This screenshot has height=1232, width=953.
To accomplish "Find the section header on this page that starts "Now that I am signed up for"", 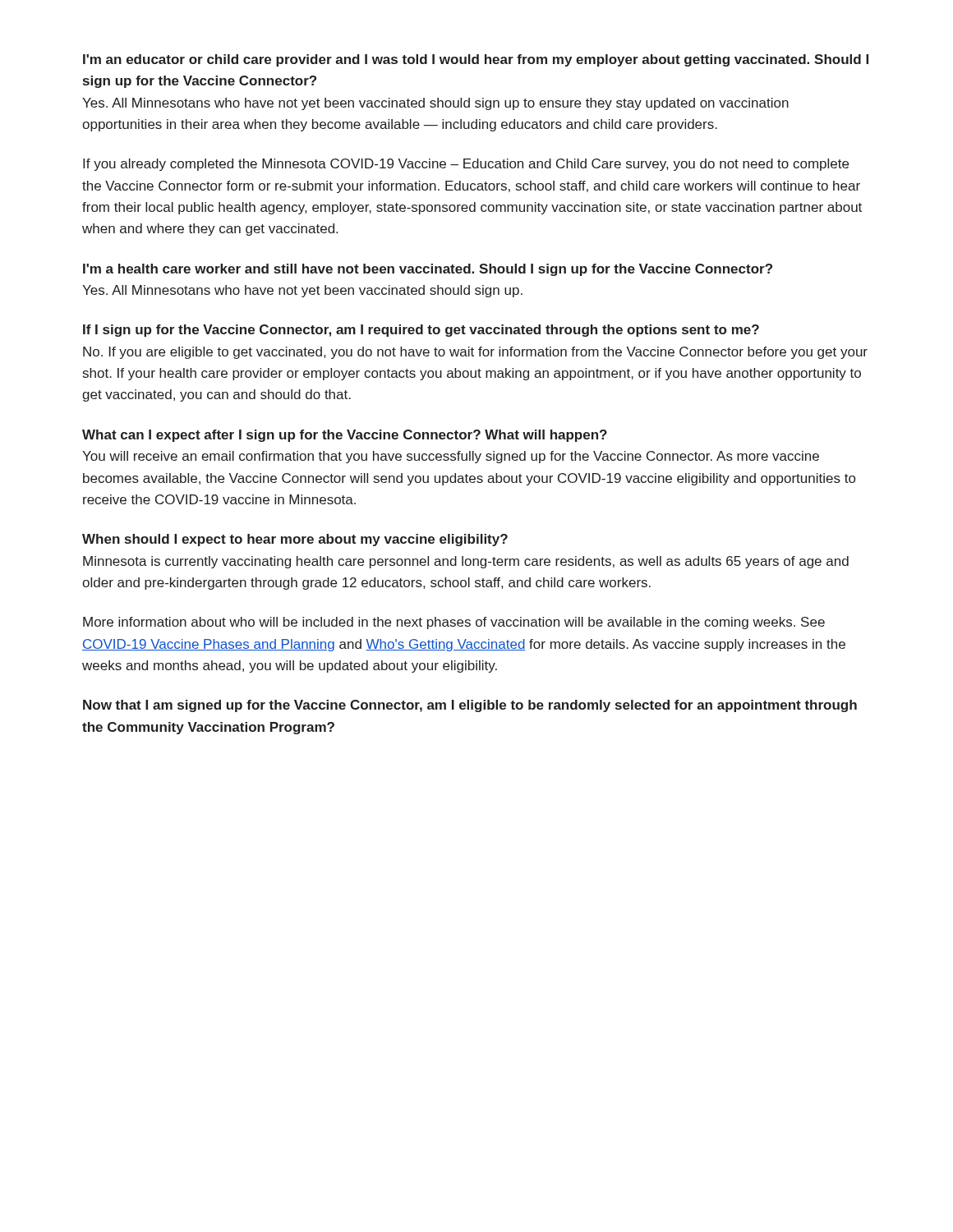I will point(476,717).
